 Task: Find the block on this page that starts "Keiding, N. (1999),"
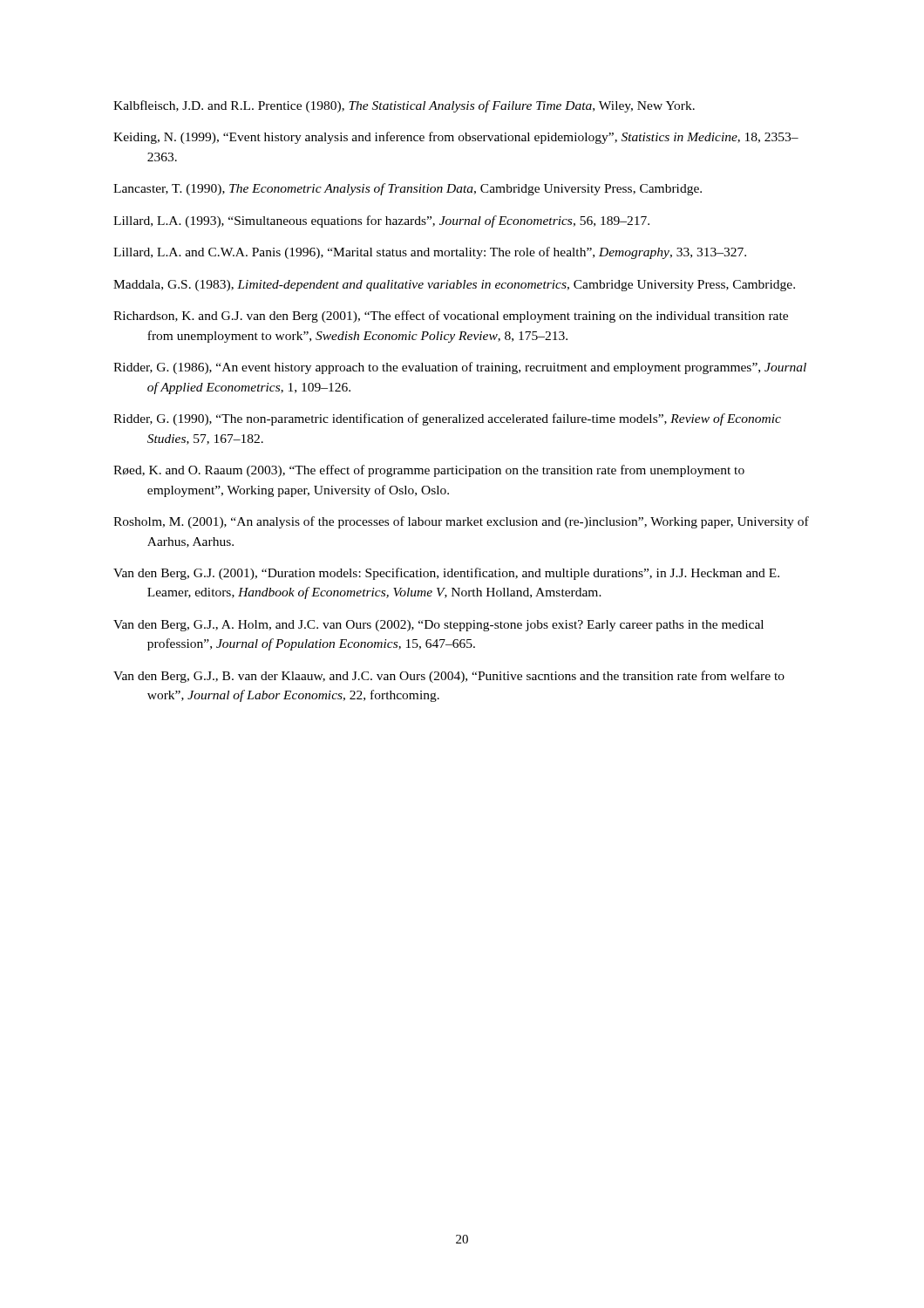coord(456,147)
